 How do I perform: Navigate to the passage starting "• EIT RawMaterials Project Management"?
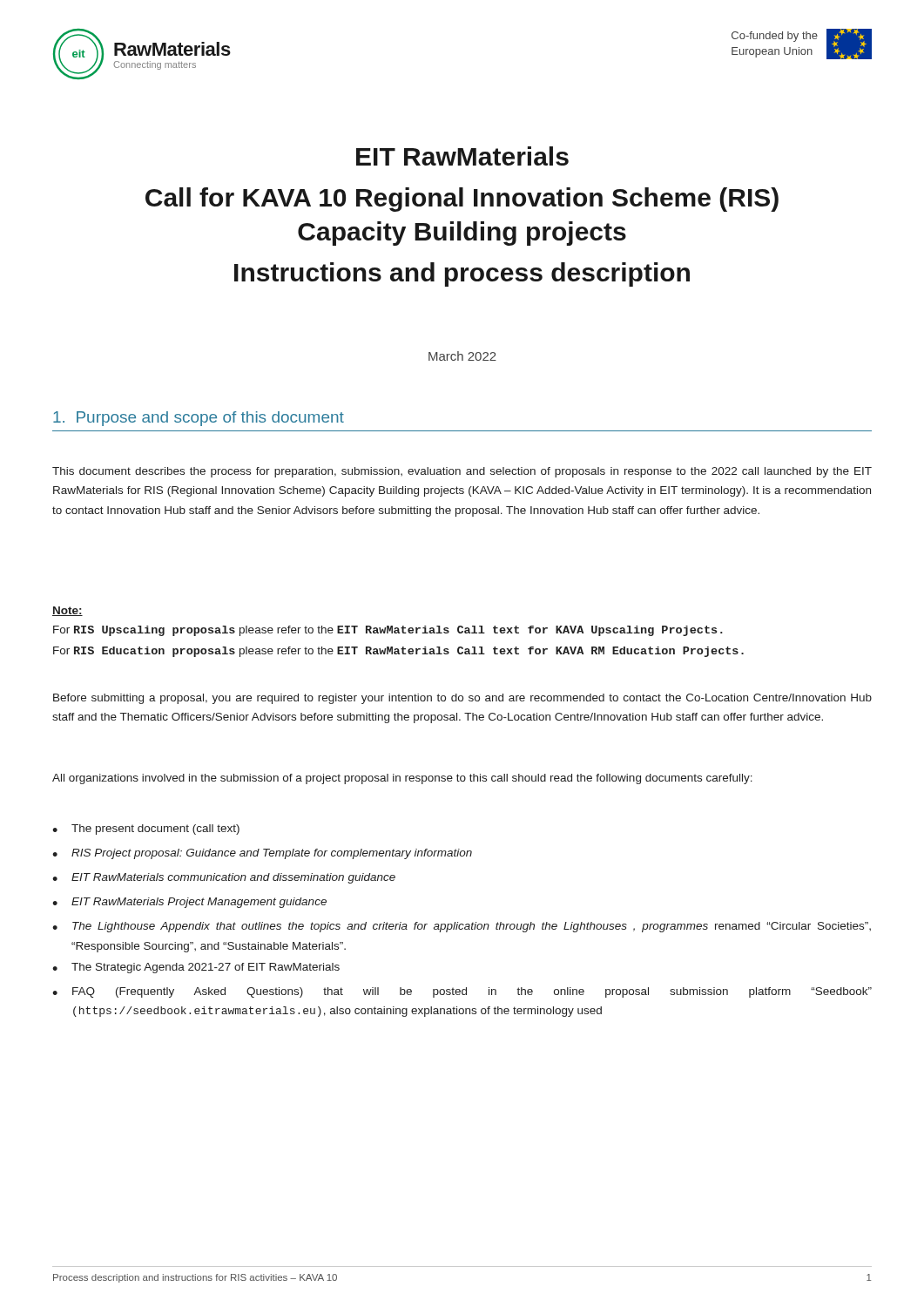(x=190, y=904)
